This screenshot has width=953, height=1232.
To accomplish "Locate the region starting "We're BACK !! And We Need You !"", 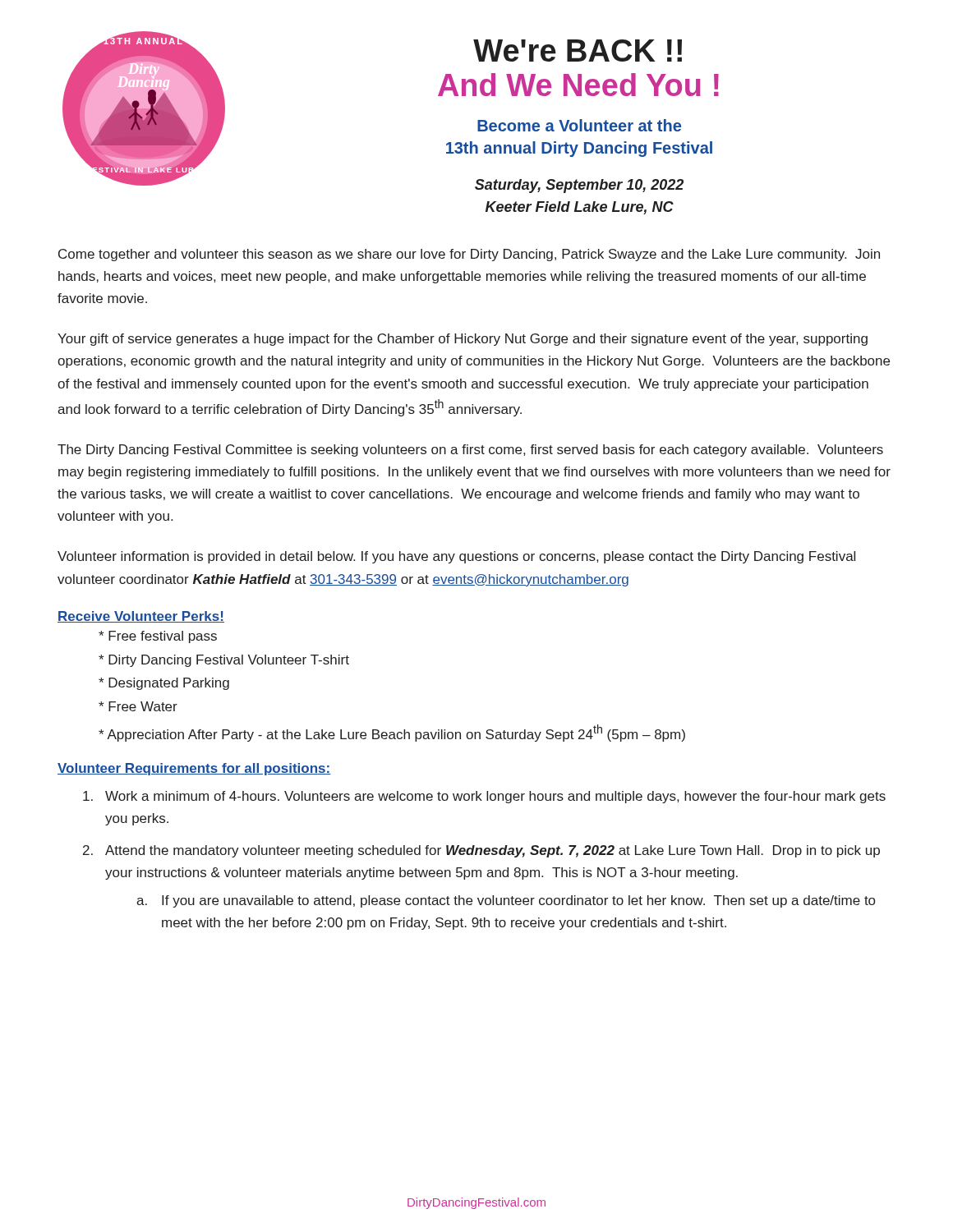I will point(579,69).
